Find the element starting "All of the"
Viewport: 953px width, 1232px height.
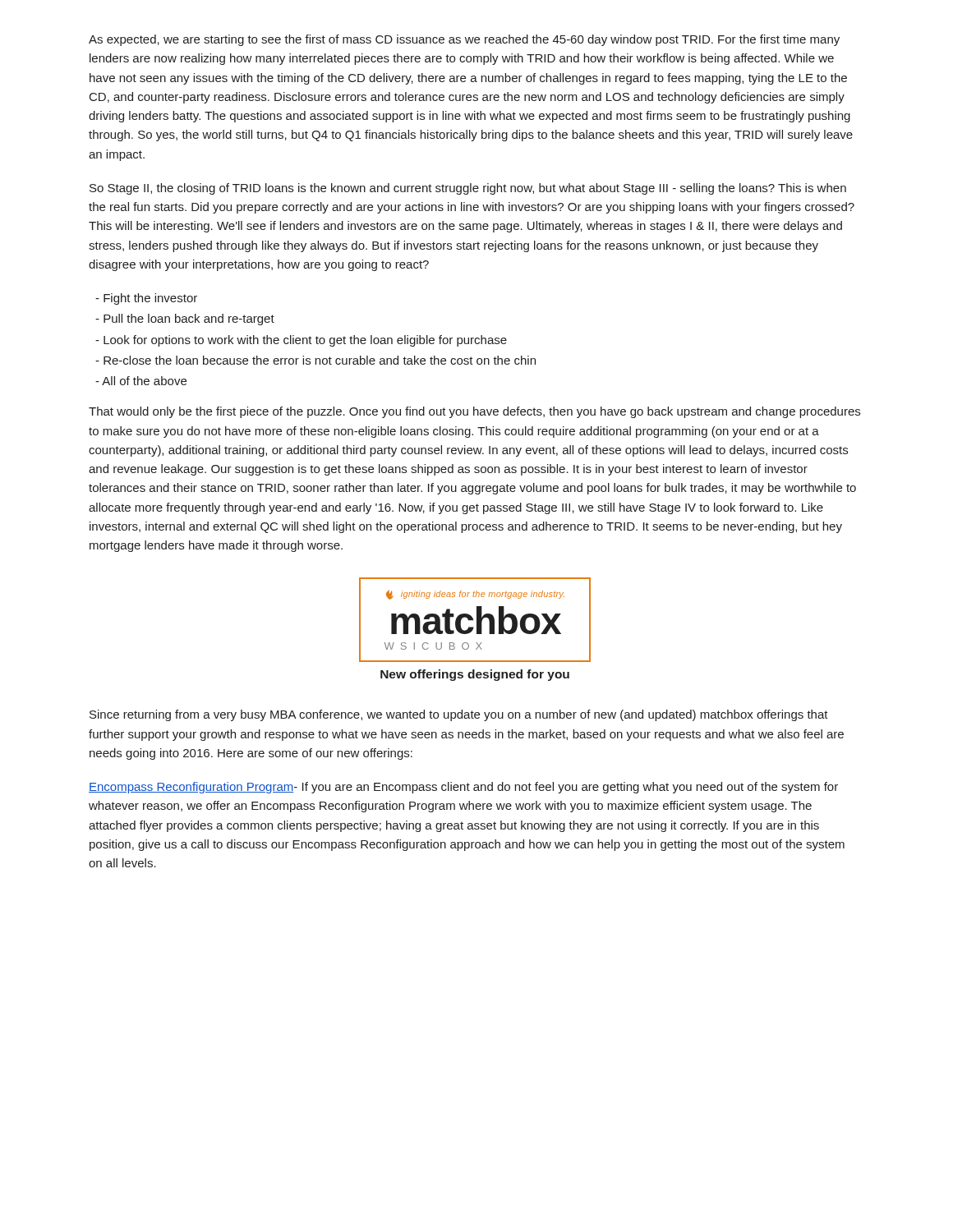point(141,381)
